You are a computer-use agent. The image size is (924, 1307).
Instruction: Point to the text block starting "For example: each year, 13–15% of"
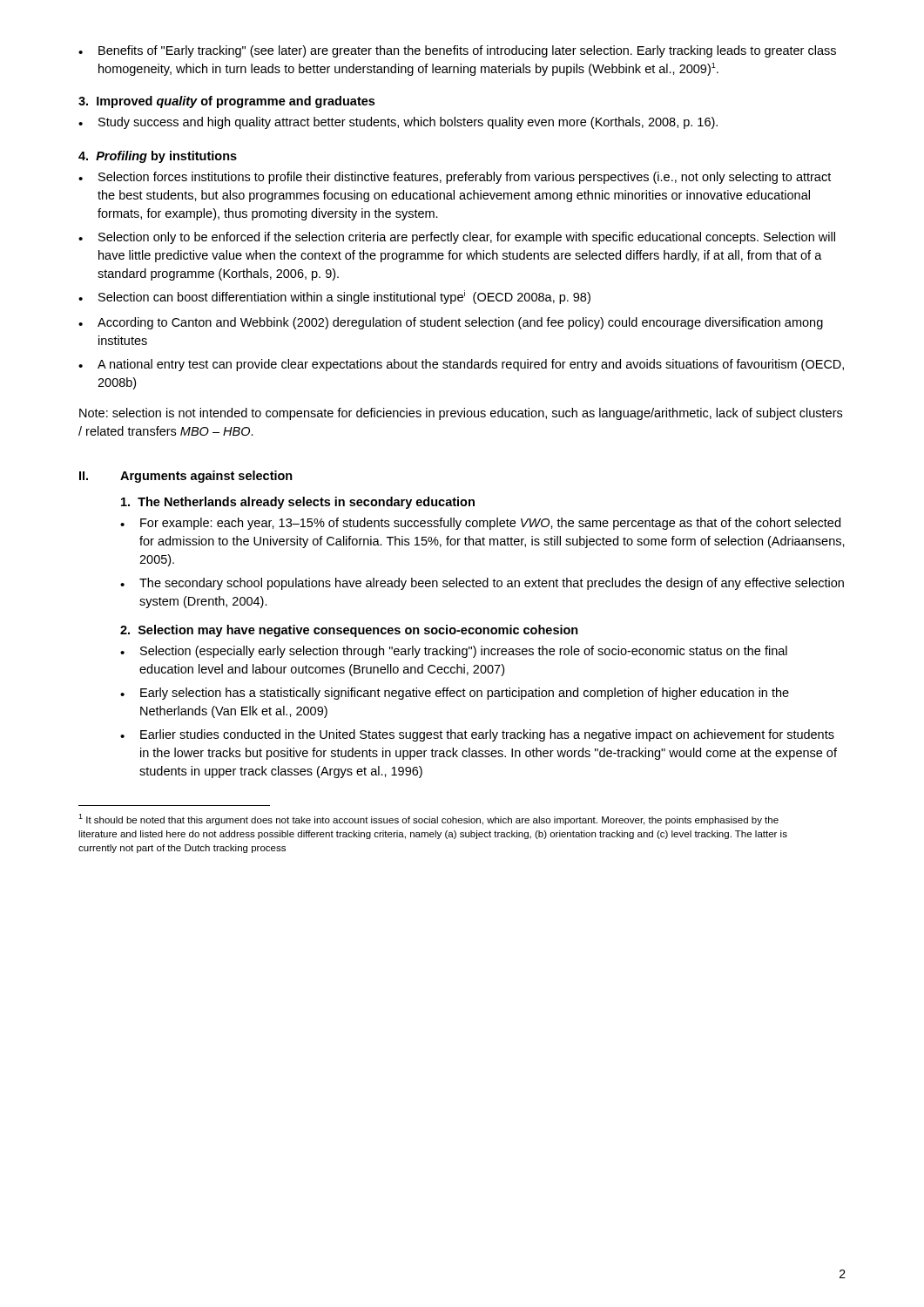click(483, 542)
